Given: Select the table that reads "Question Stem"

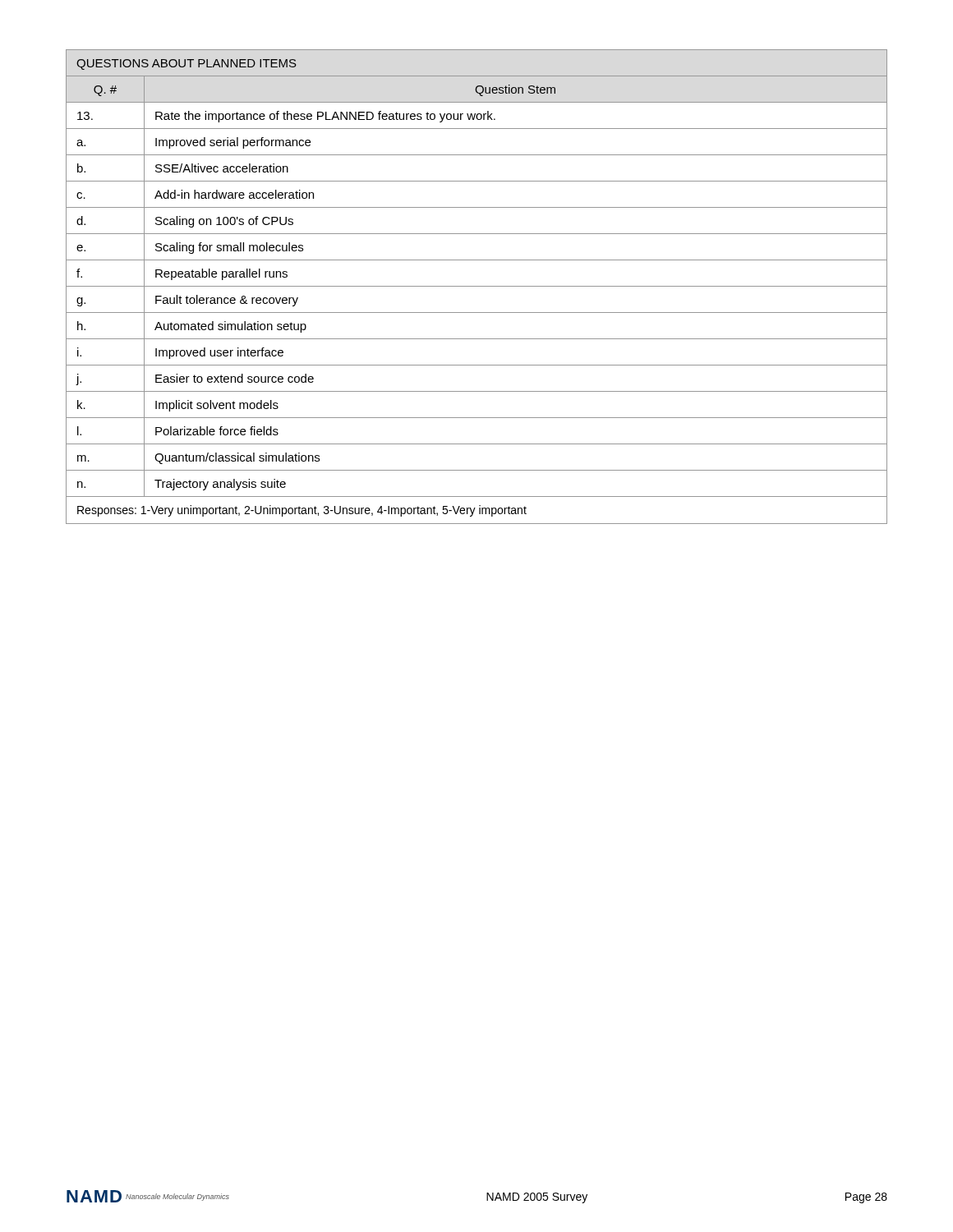Looking at the screenshot, I should coord(476,287).
